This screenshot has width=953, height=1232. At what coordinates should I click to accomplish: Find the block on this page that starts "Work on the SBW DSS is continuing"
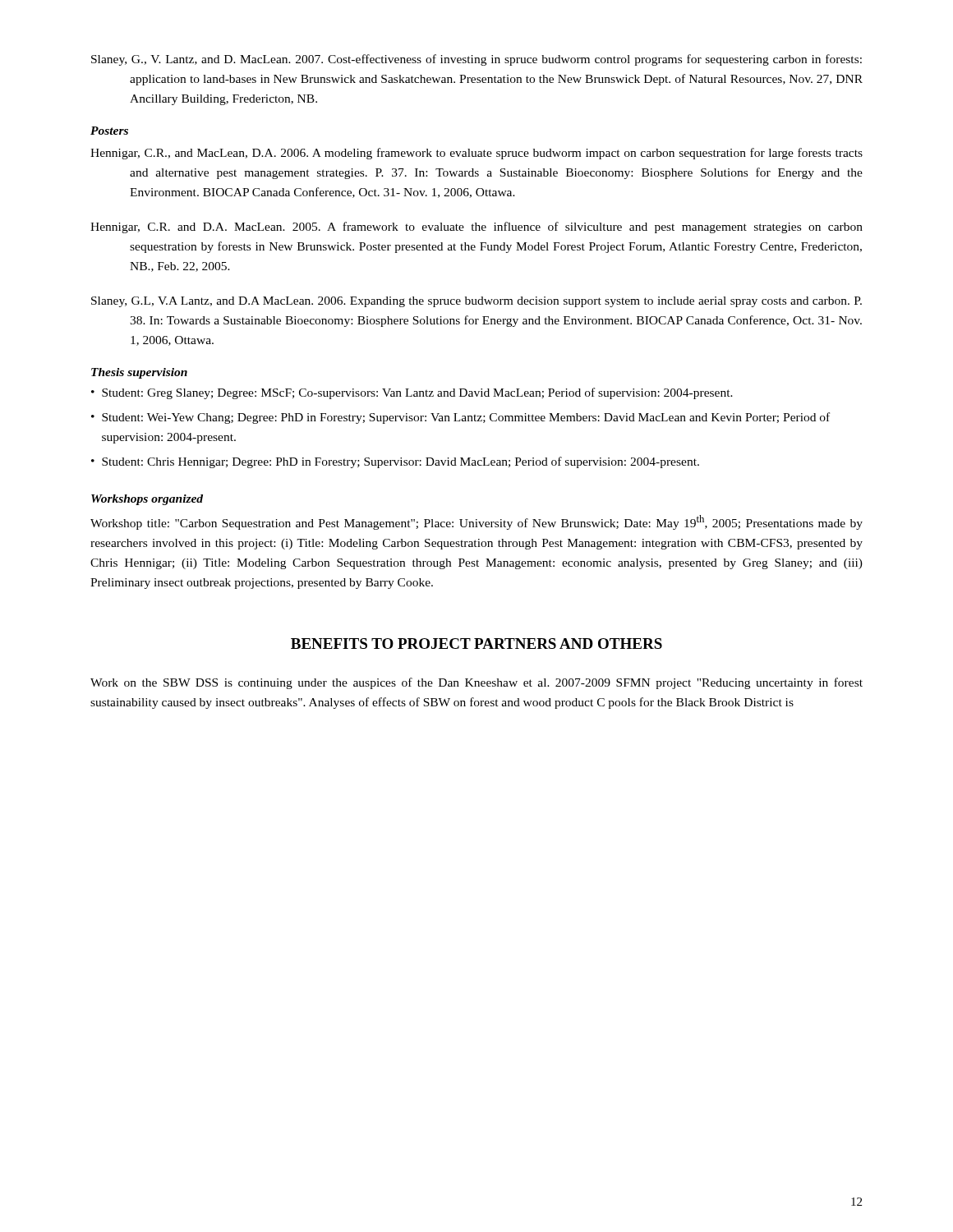click(x=476, y=692)
